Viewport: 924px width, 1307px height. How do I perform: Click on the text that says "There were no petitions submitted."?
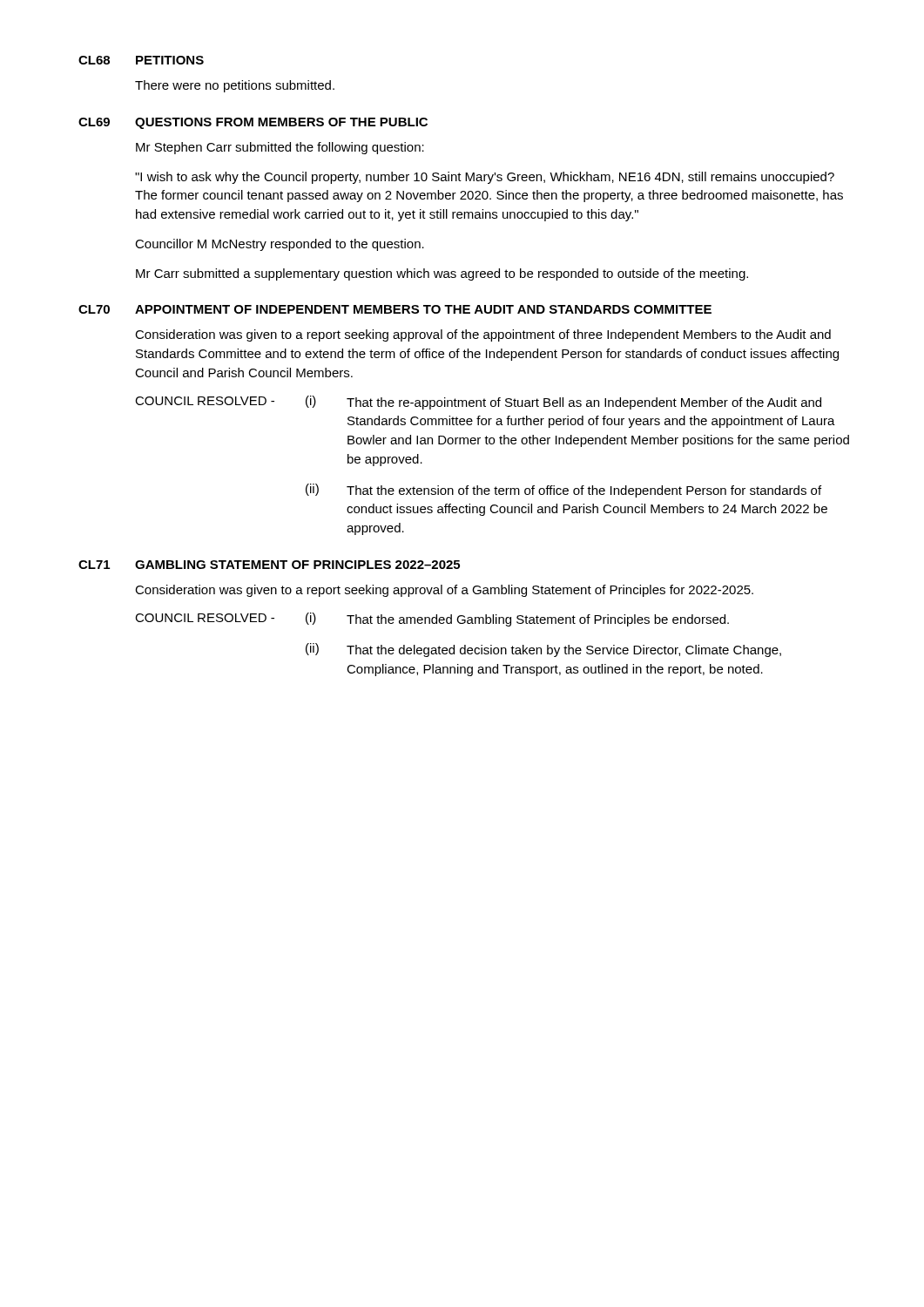[235, 85]
